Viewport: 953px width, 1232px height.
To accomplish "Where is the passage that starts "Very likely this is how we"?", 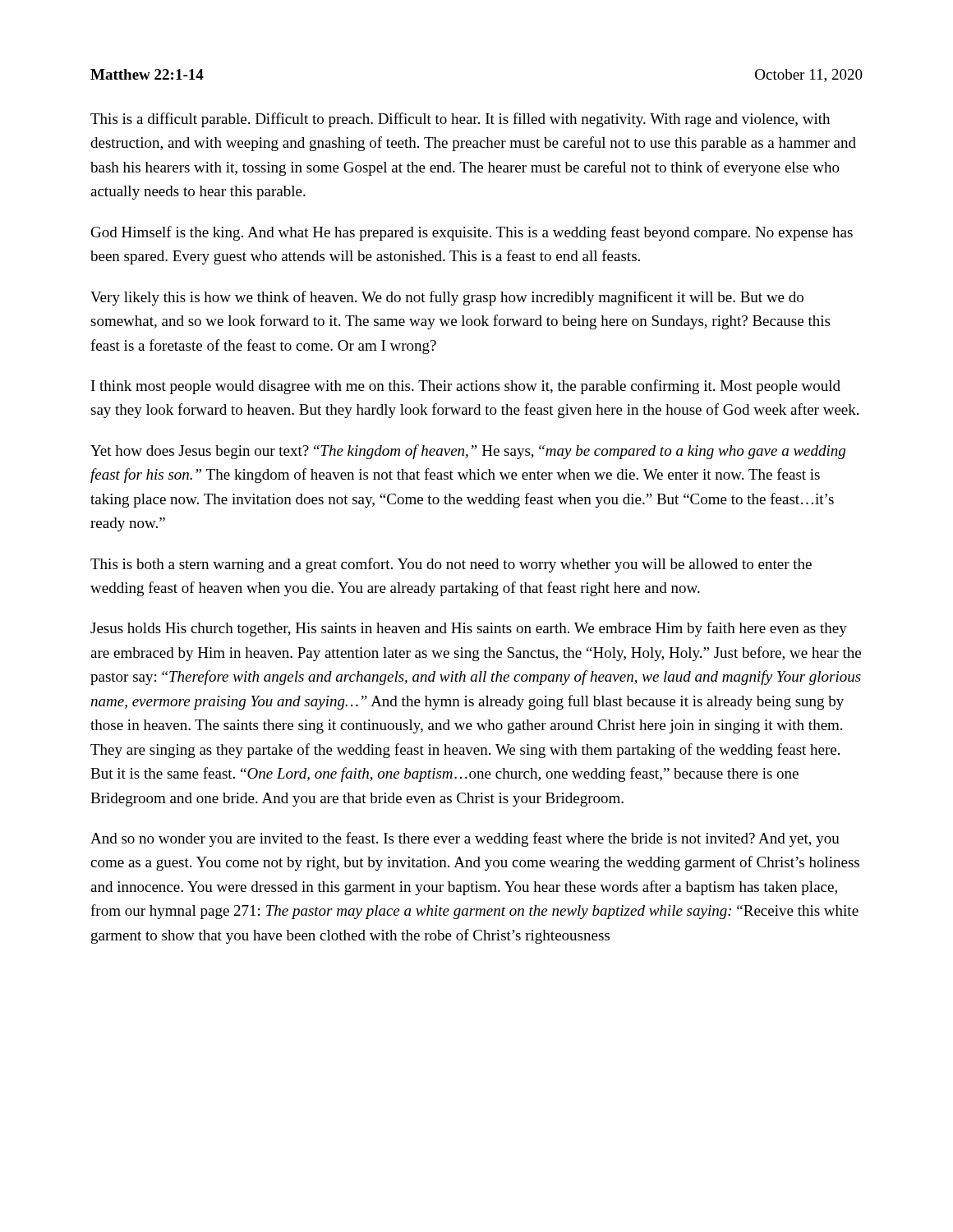I will click(476, 321).
